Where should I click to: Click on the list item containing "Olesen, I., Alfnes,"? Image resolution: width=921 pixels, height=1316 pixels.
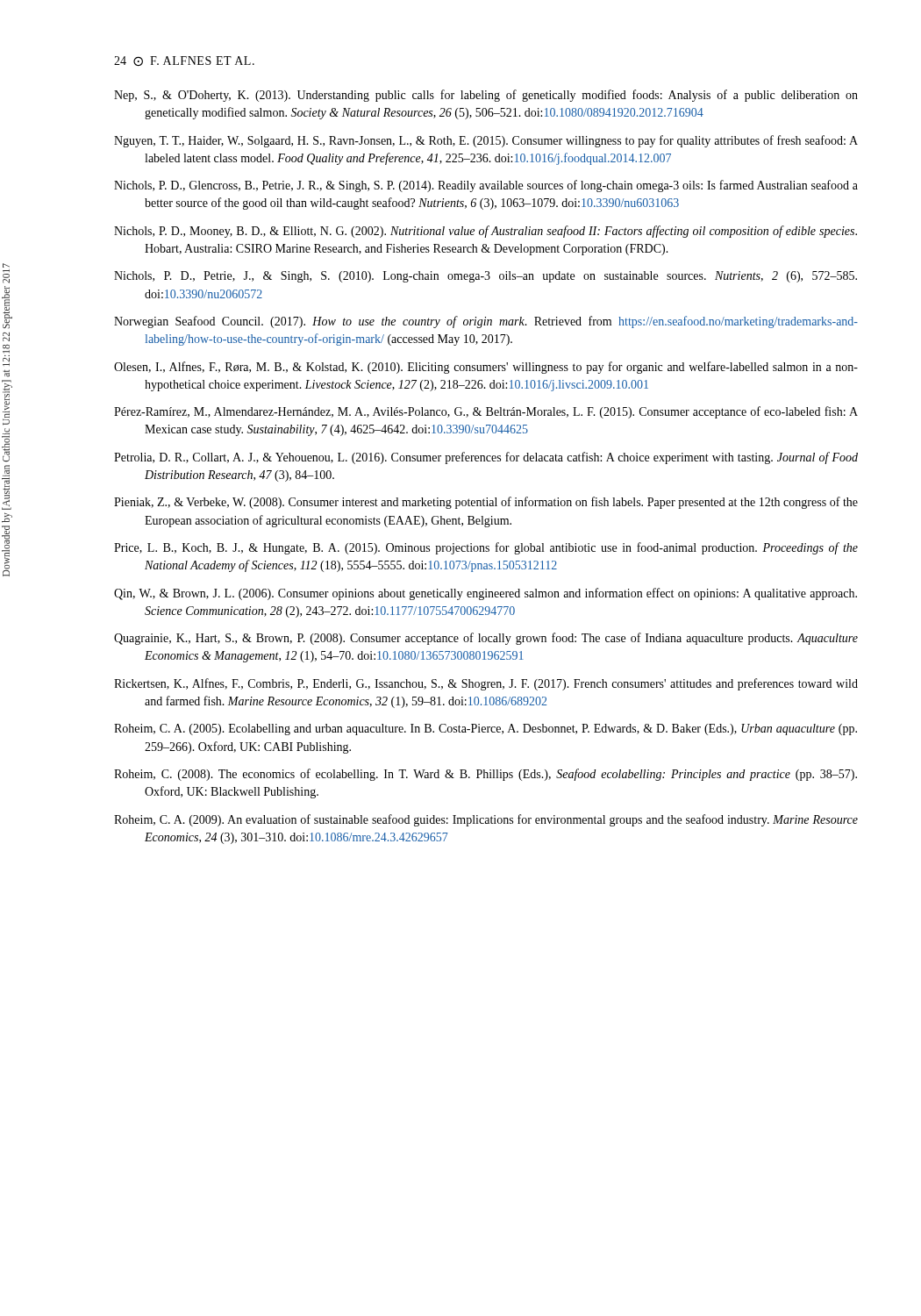[x=486, y=376]
